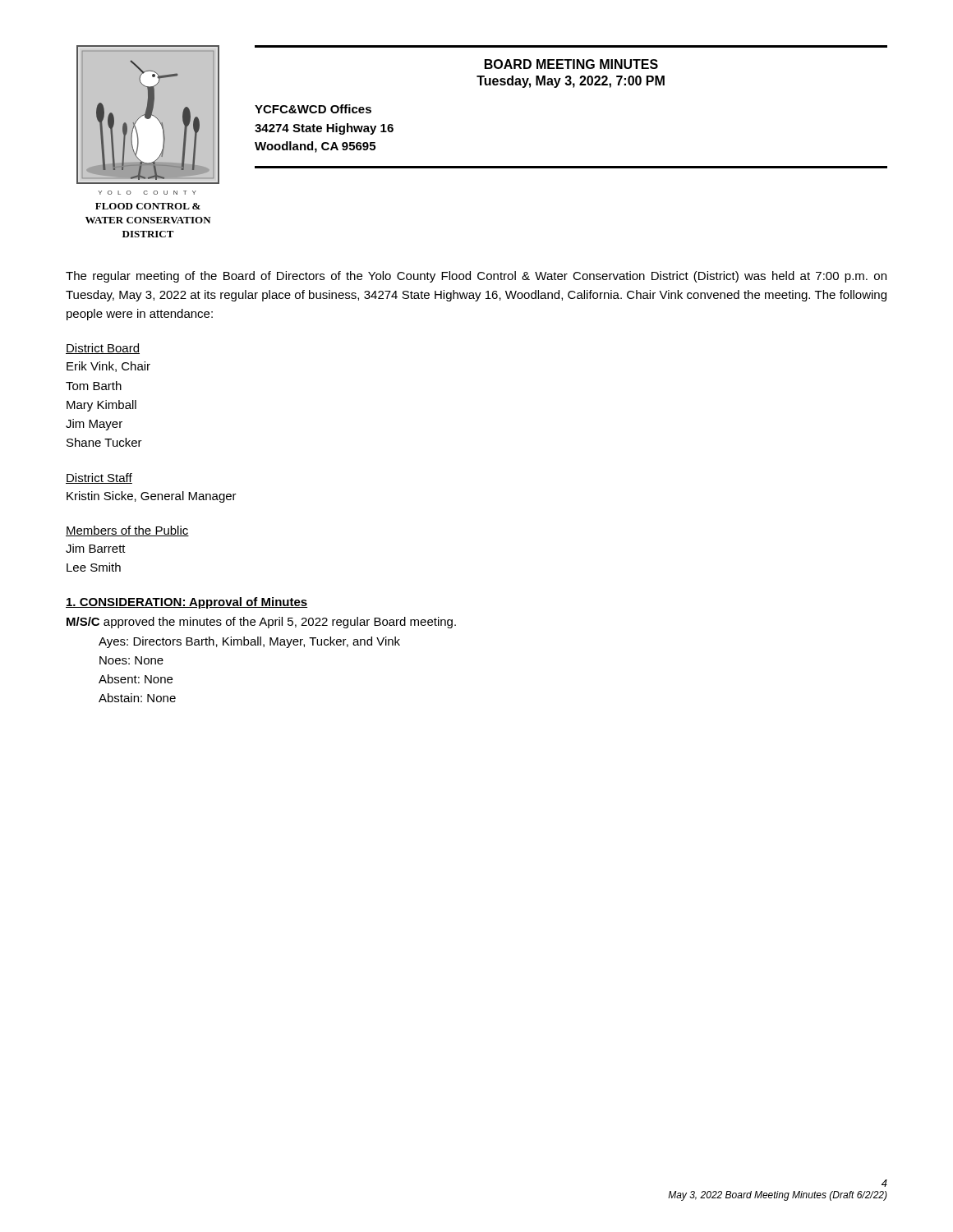
Task: Find the text that says "District Staff Kristin Sicke, General Manager"
Action: point(99,478)
